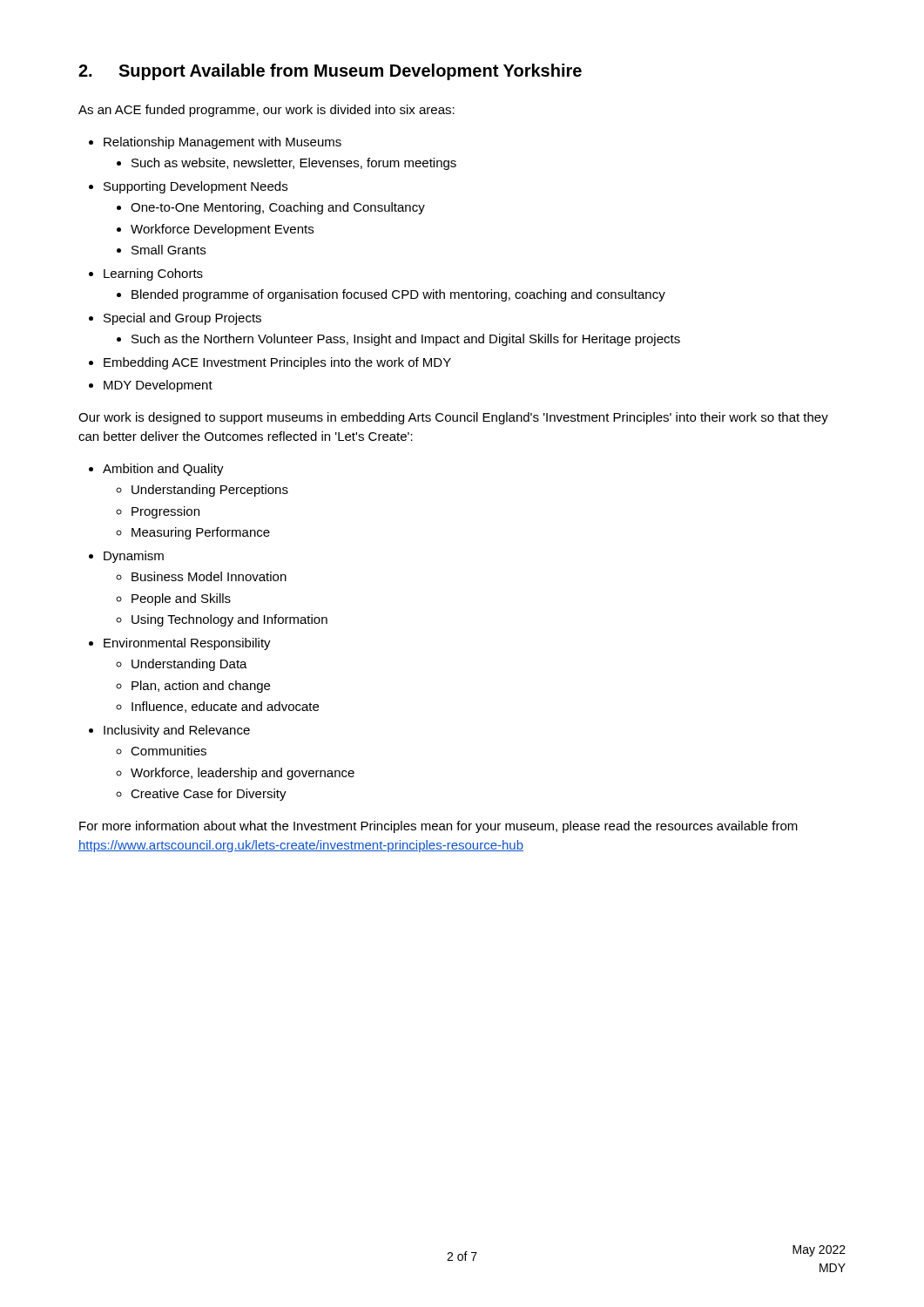Screen dimensions: 1307x924
Task: Select the region starting "Small Grants"
Action: [168, 250]
